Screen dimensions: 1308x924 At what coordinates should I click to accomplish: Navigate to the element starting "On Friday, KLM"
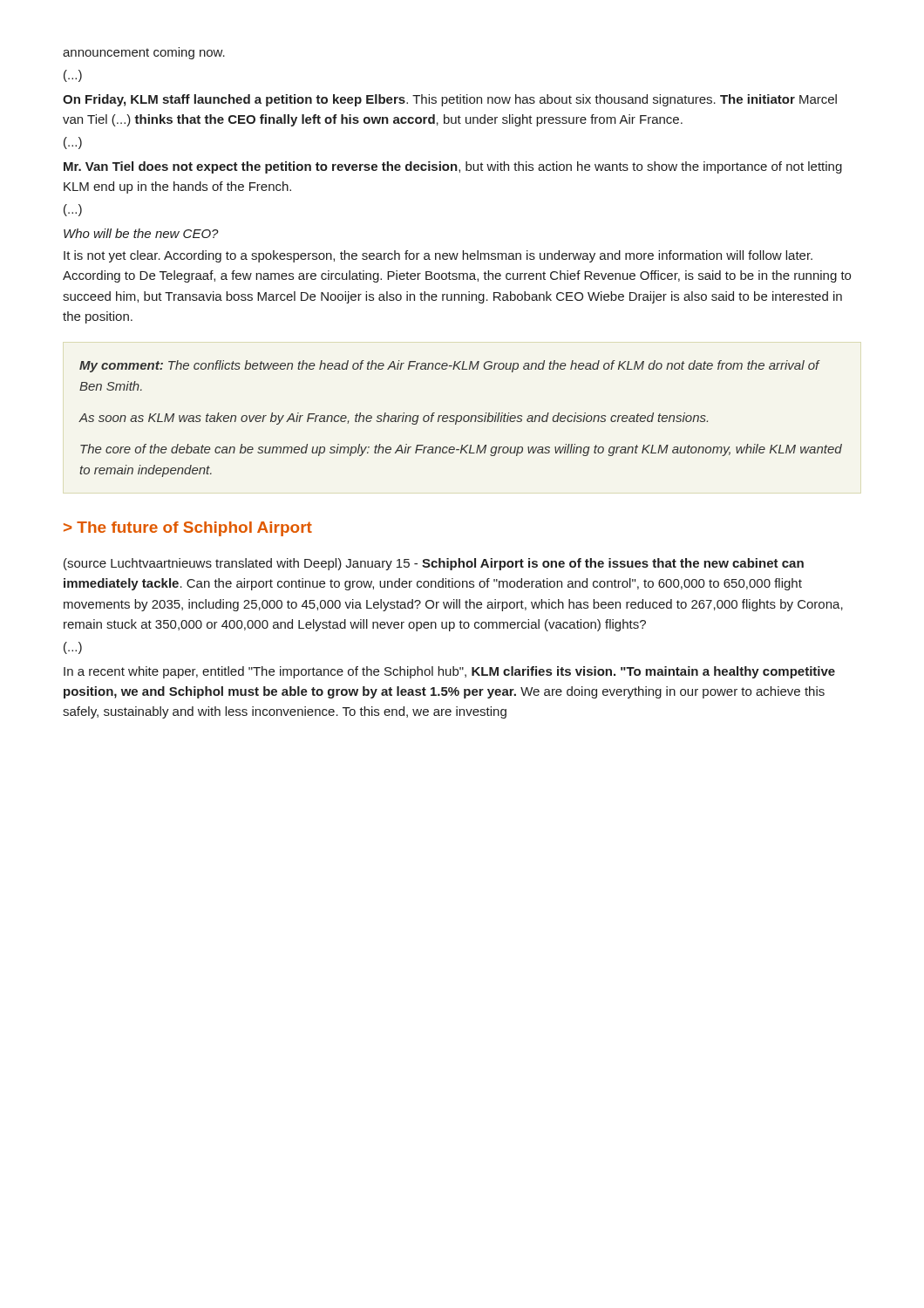click(x=450, y=109)
